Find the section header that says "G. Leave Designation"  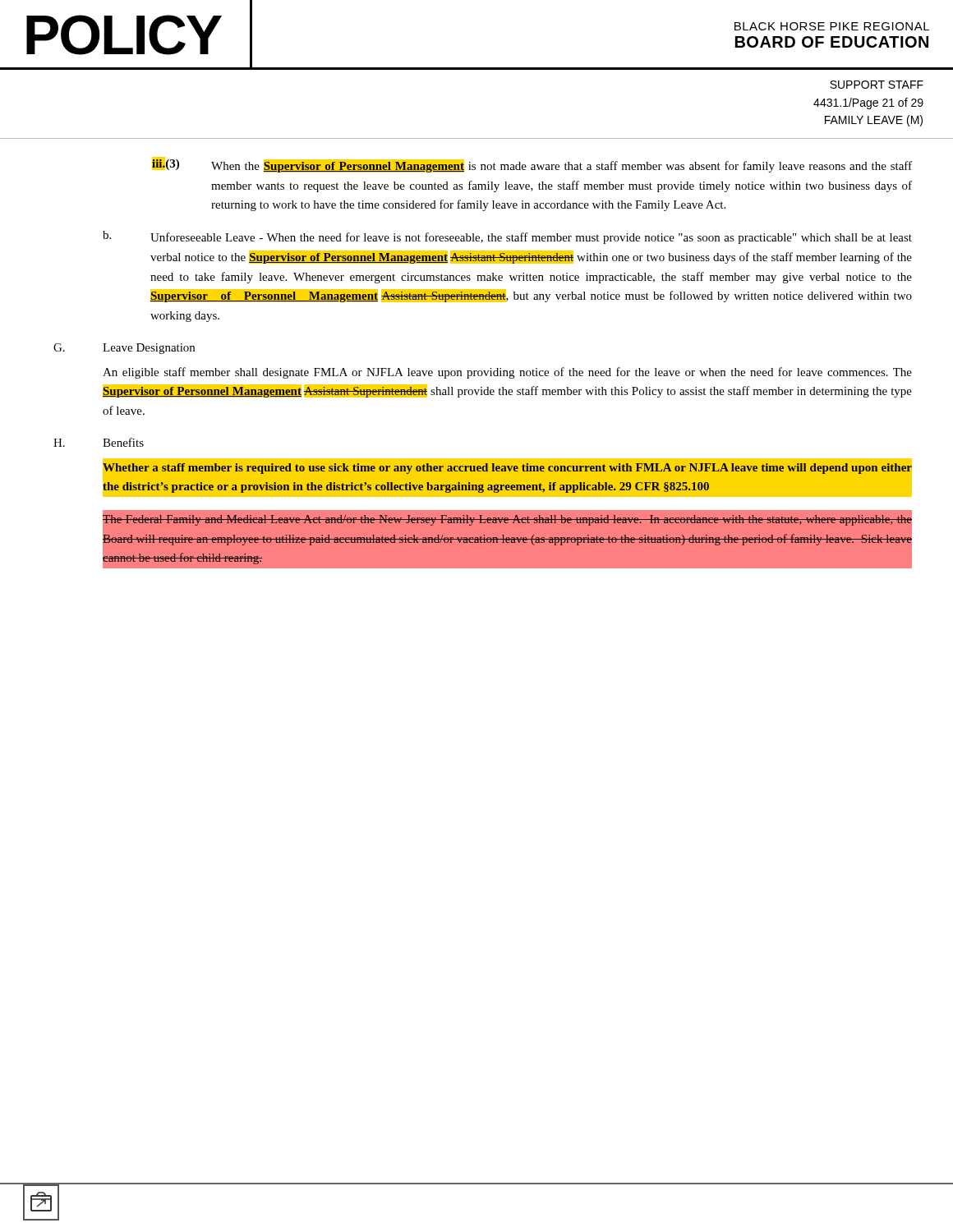tap(124, 347)
